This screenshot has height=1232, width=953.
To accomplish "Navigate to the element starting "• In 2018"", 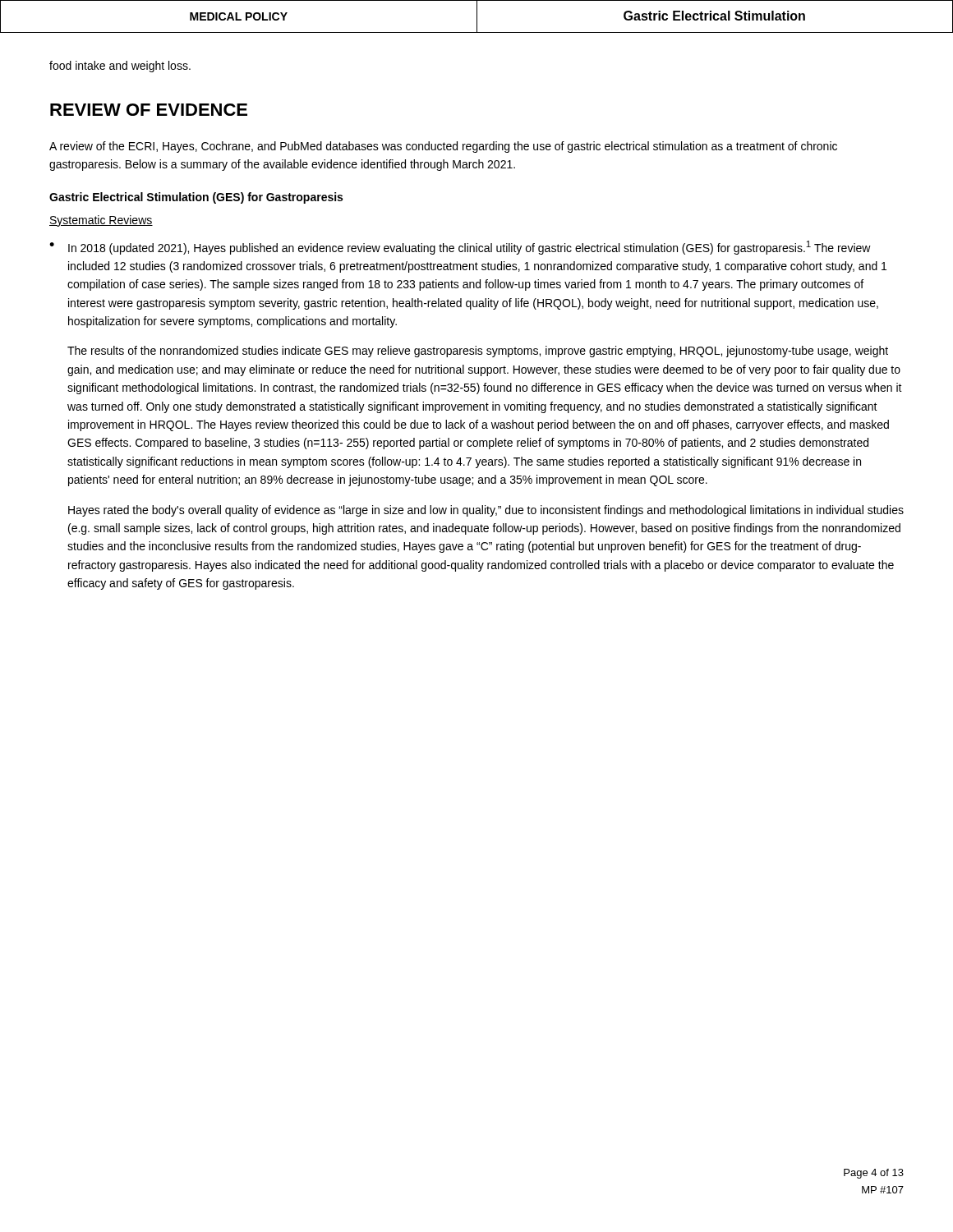I will pos(476,283).
